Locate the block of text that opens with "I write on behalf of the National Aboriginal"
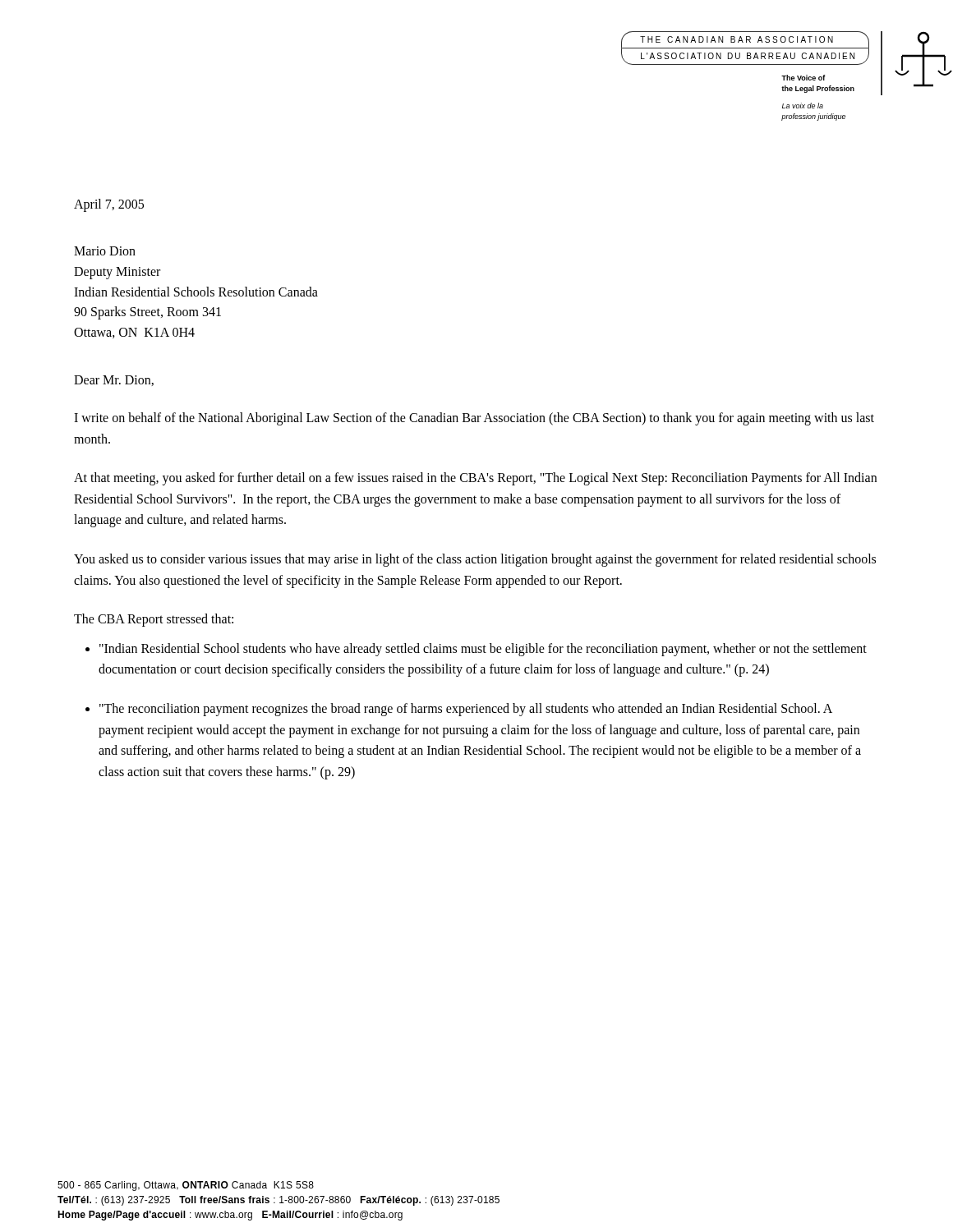953x1232 pixels. coord(474,428)
